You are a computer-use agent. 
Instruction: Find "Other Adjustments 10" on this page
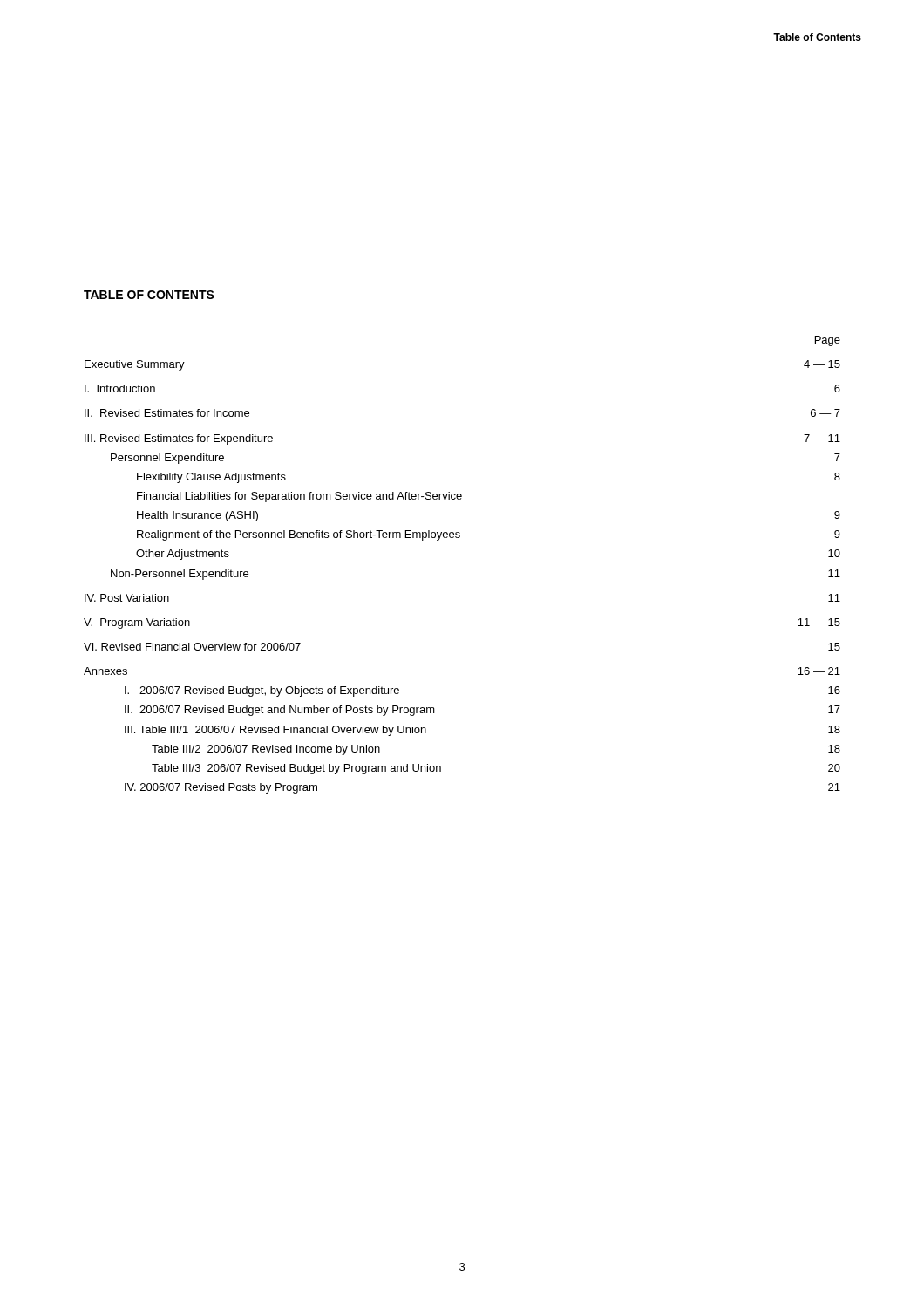pyautogui.click(x=185, y=554)
